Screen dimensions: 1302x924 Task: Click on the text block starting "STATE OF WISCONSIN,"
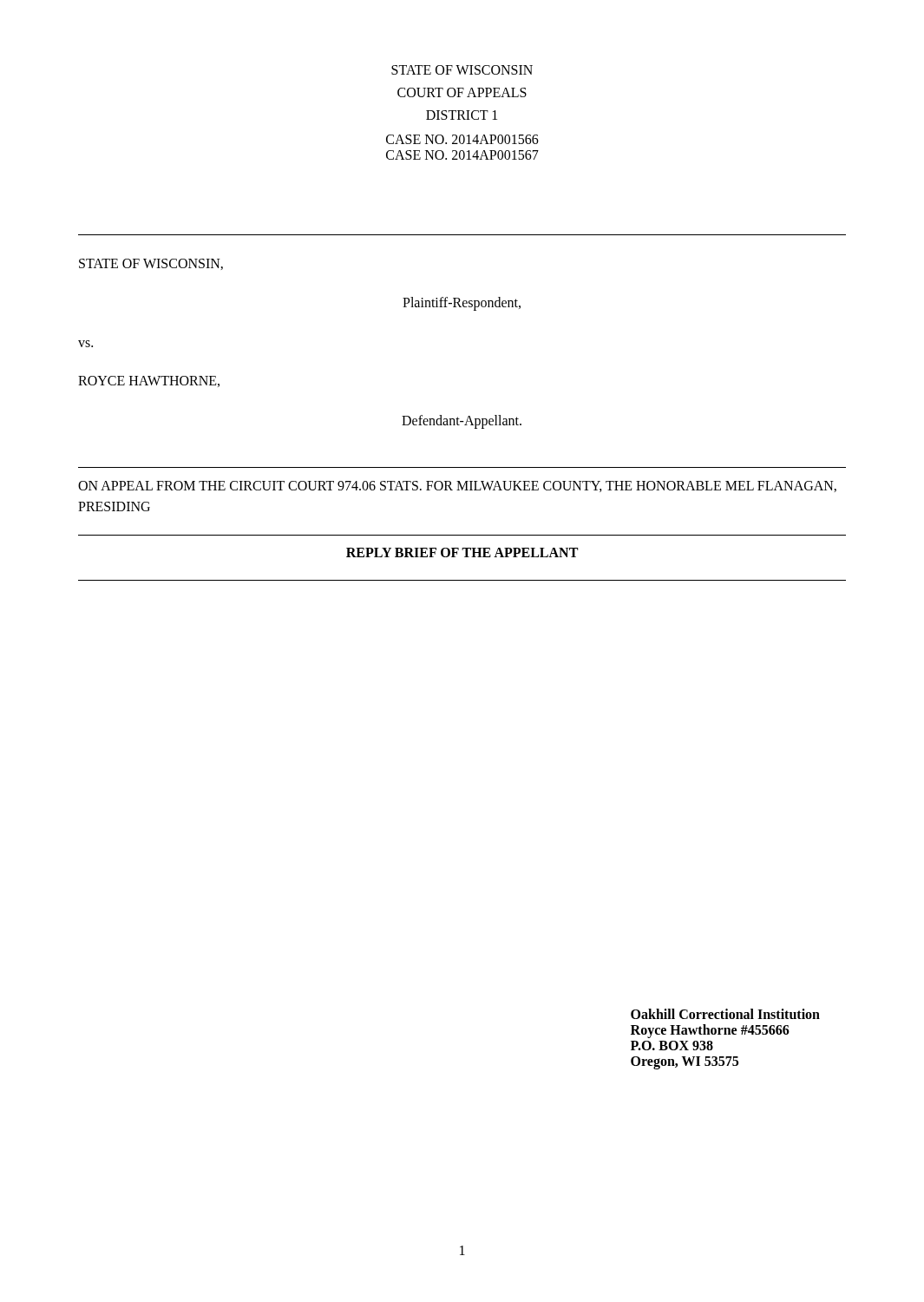coord(151,263)
